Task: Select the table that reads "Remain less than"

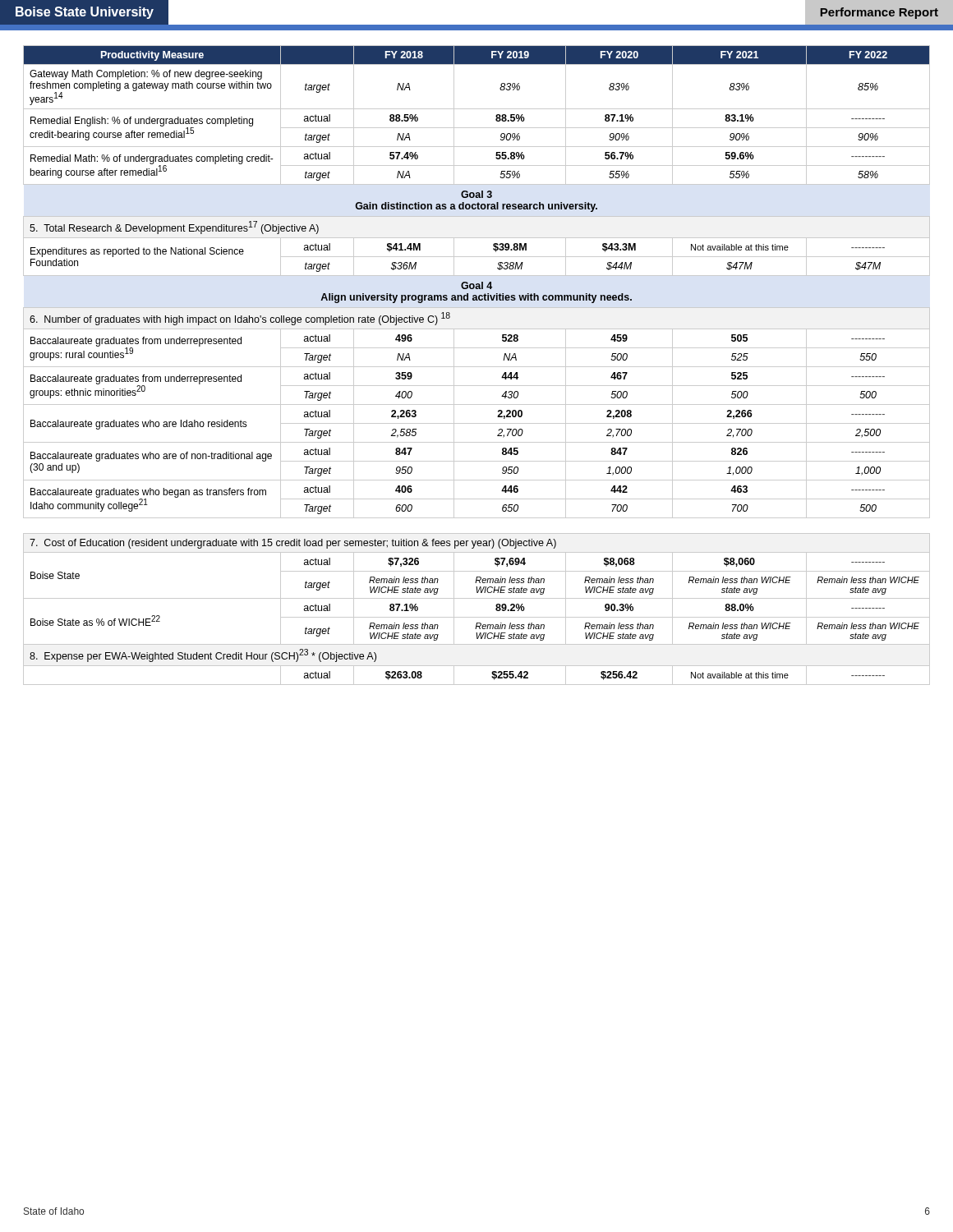Action: [x=476, y=365]
